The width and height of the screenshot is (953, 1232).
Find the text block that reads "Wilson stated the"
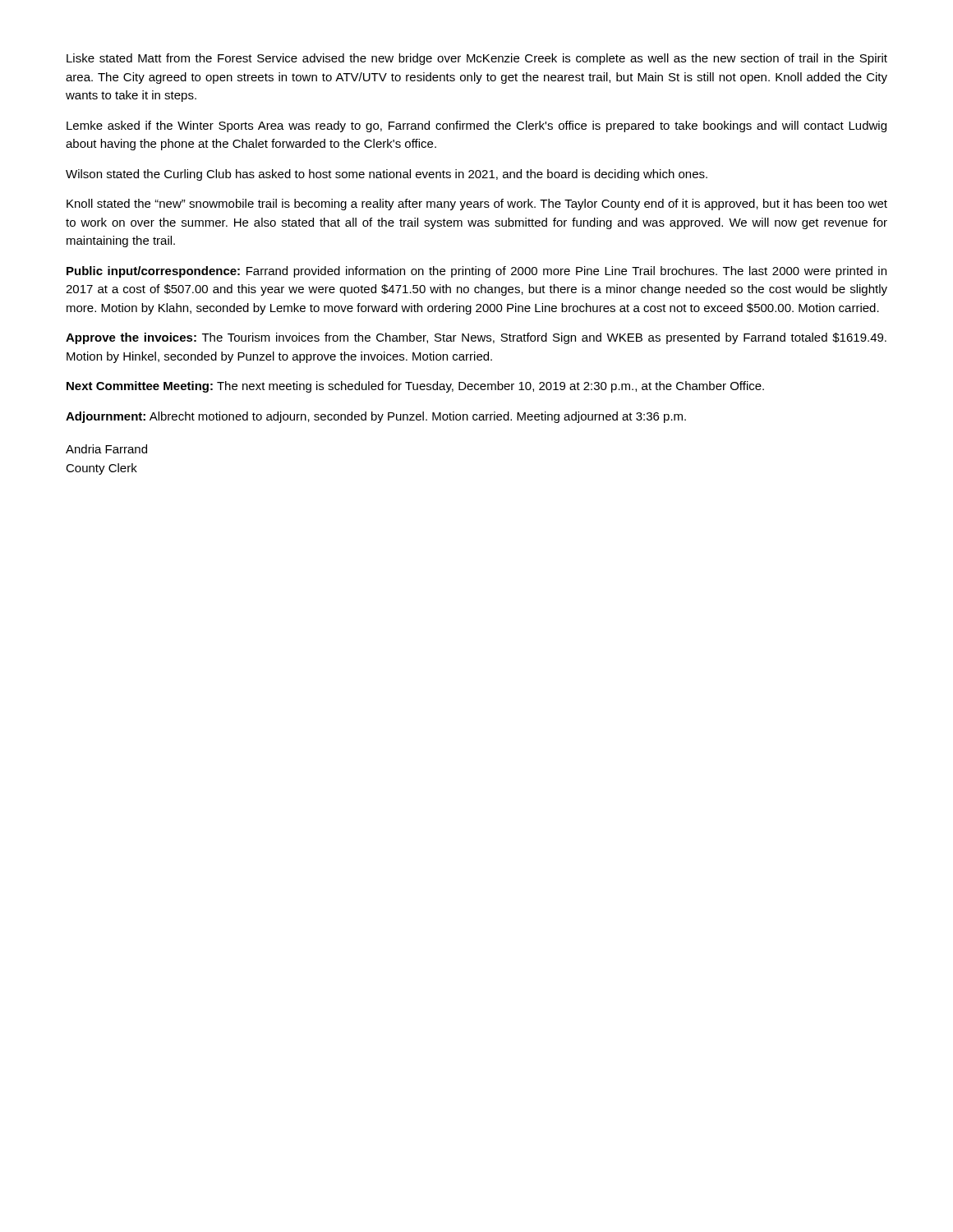(x=387, y=173)
